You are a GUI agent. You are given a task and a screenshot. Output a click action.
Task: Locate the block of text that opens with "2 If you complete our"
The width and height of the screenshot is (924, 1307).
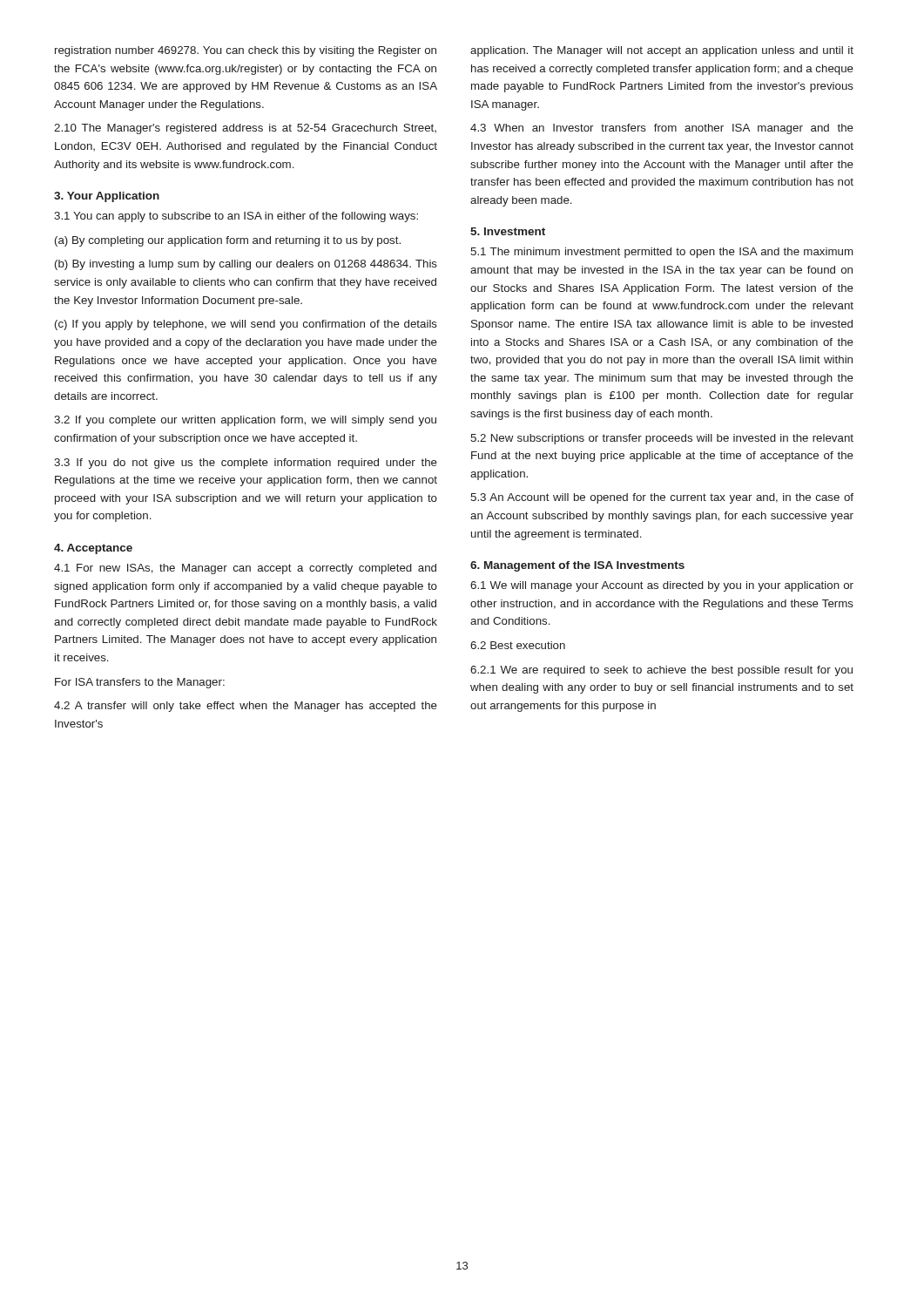pyautogui.click(x=246, y=429)
